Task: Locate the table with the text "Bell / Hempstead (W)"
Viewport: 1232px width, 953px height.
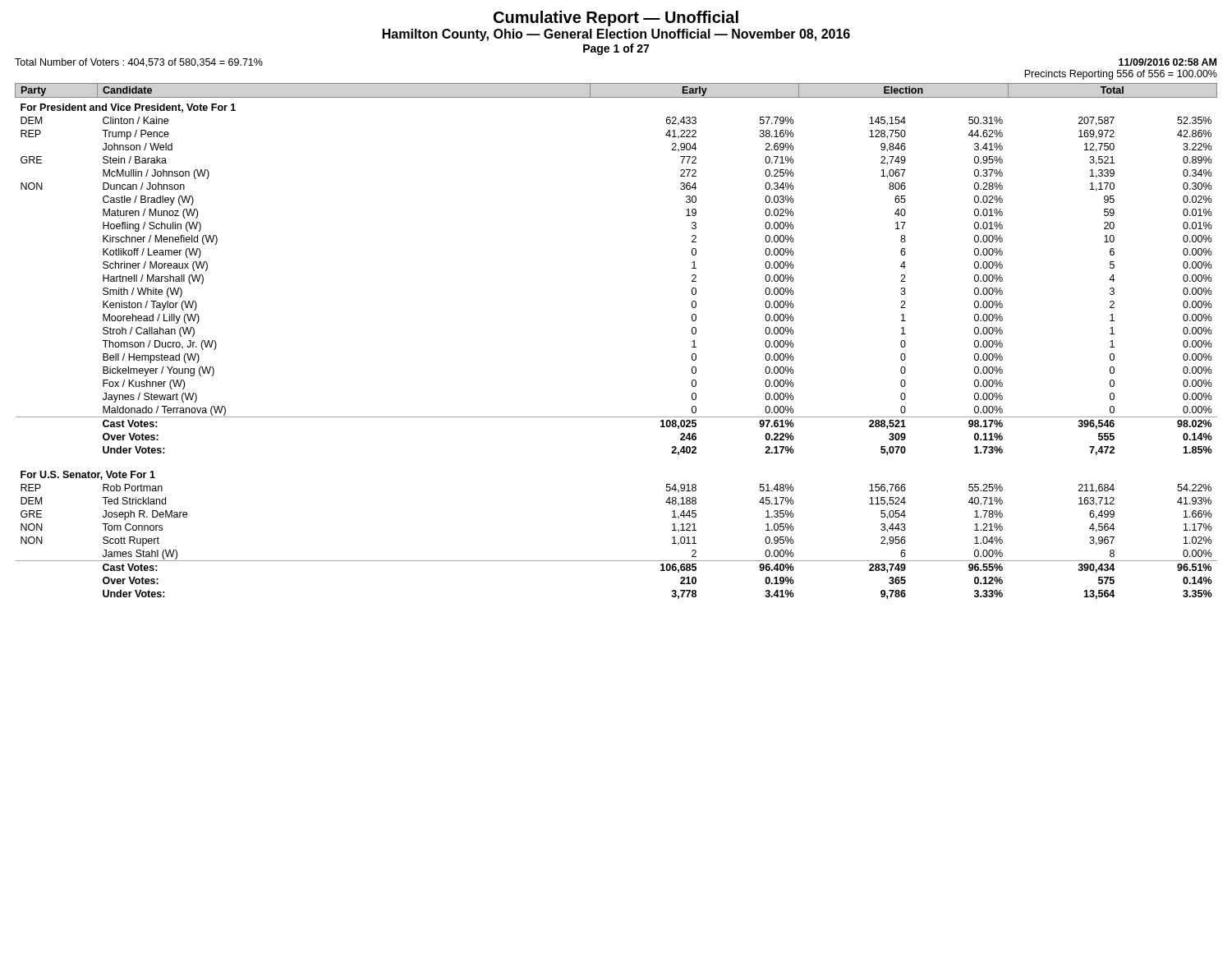Action: pyautogui.click(x=616, y=342)
